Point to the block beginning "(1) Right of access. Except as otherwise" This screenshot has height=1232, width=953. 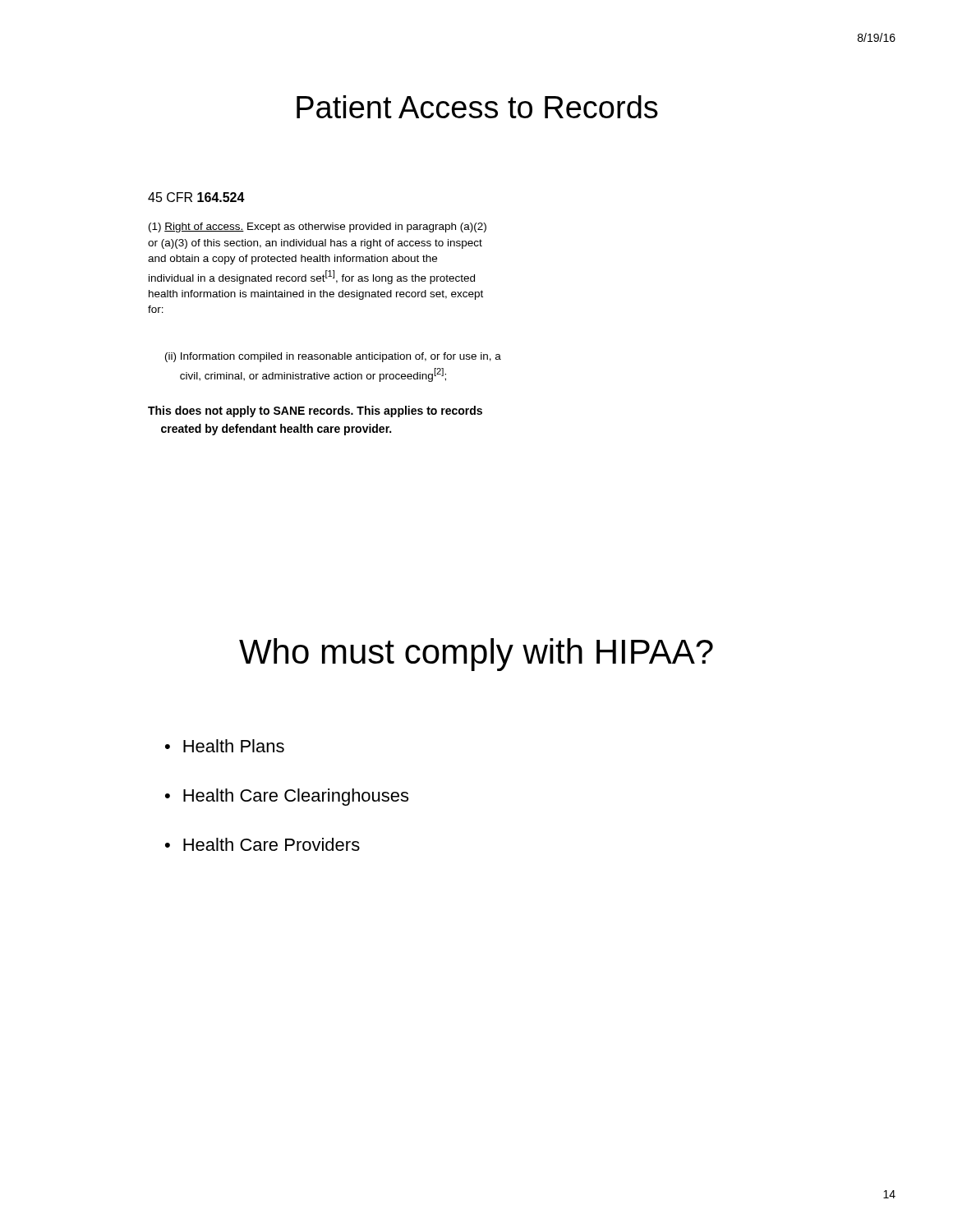tap(476, 268)
